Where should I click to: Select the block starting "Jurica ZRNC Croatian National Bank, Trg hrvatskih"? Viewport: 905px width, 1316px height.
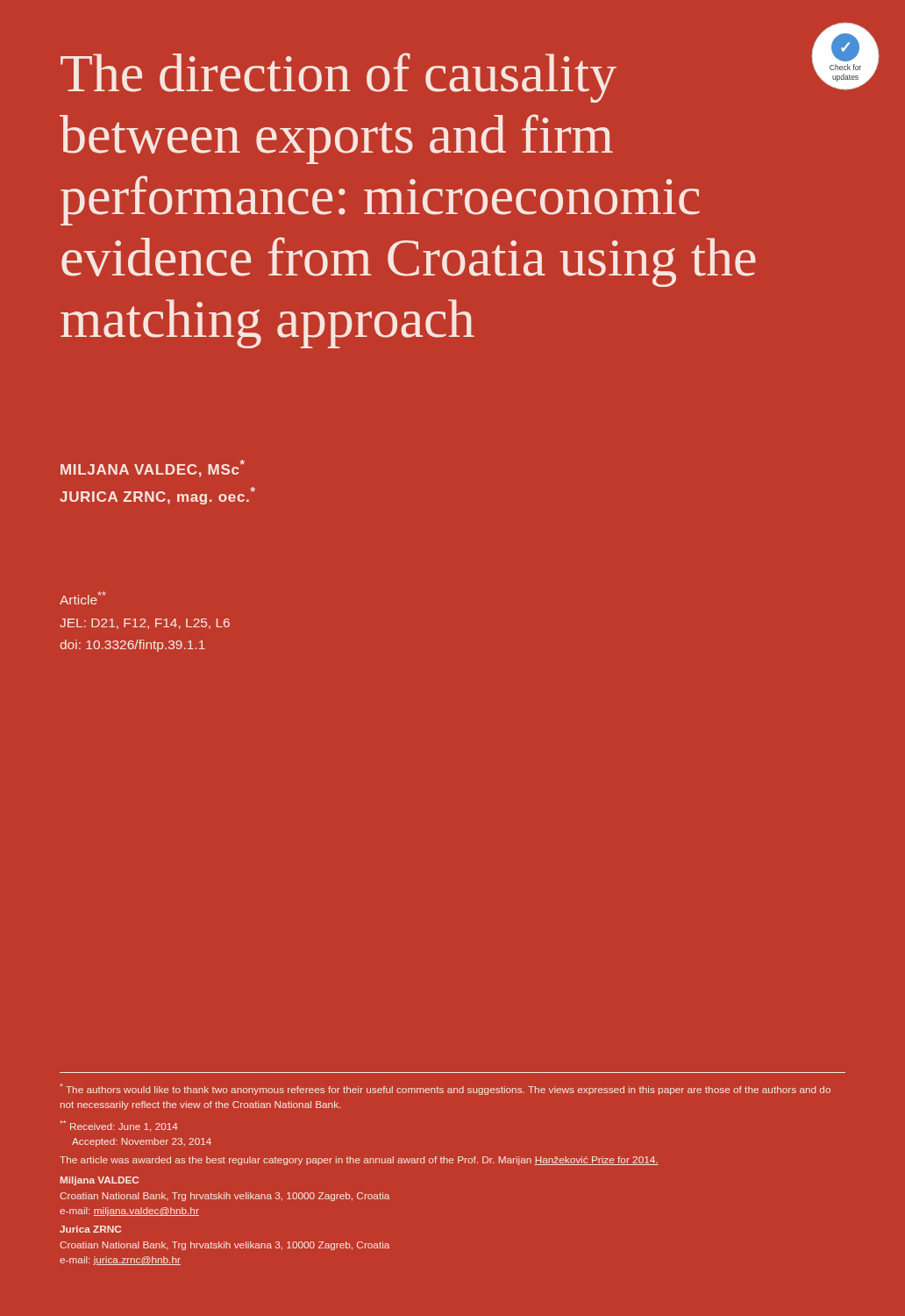point(90,1229)
